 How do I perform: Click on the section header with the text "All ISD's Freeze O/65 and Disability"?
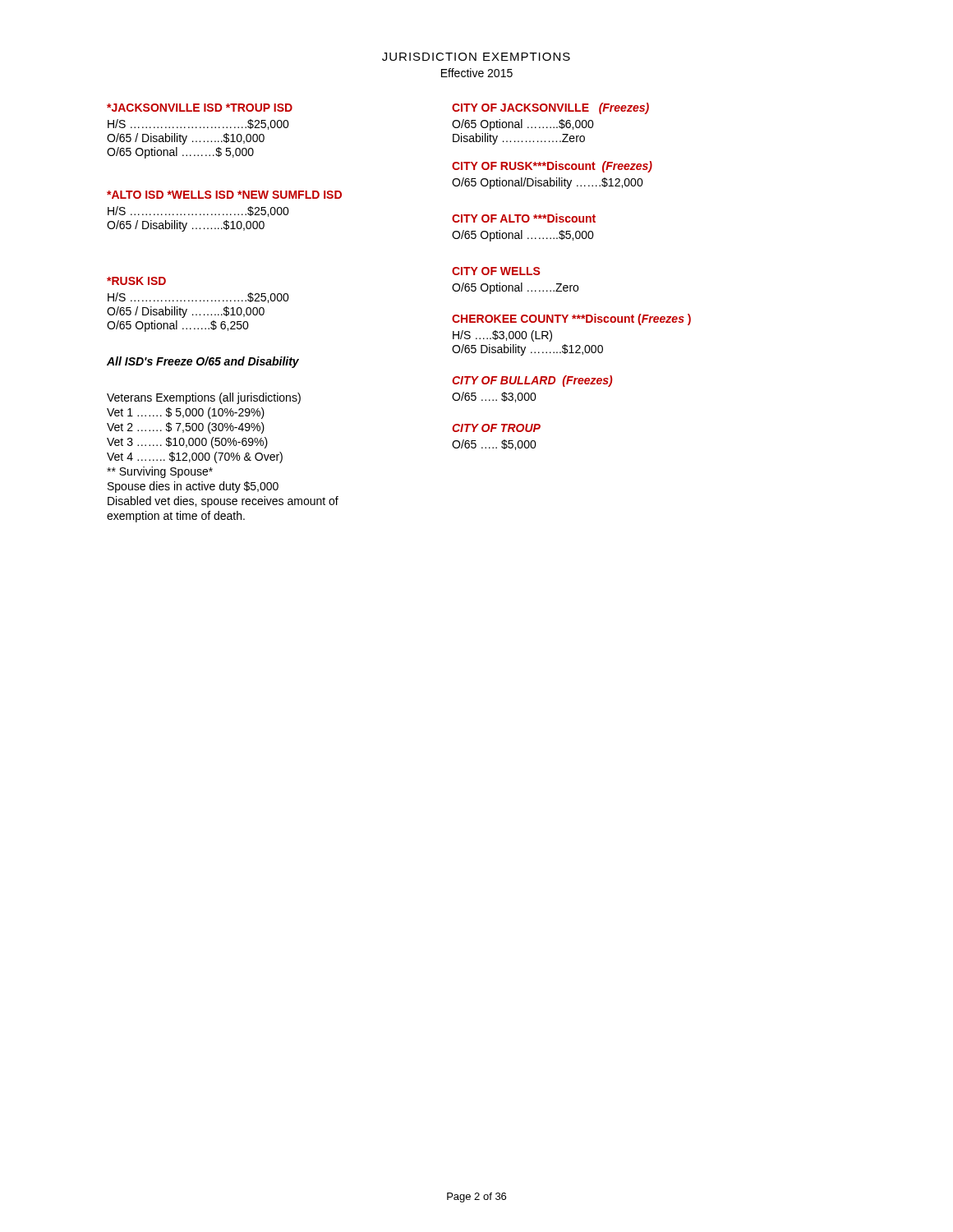pyautogui.click(x=203, y=361)
